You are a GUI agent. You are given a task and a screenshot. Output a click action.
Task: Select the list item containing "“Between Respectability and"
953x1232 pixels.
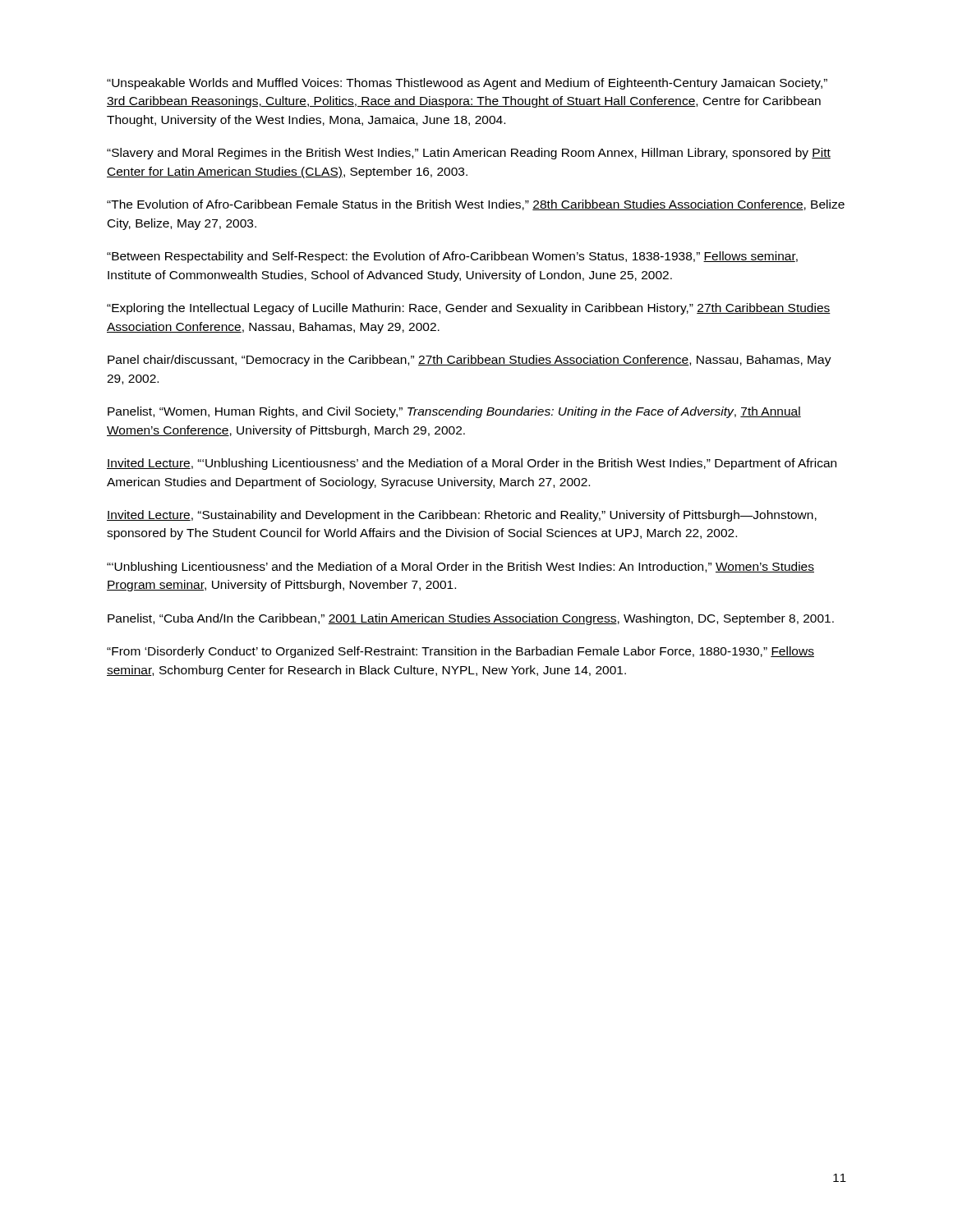(453, 265)
